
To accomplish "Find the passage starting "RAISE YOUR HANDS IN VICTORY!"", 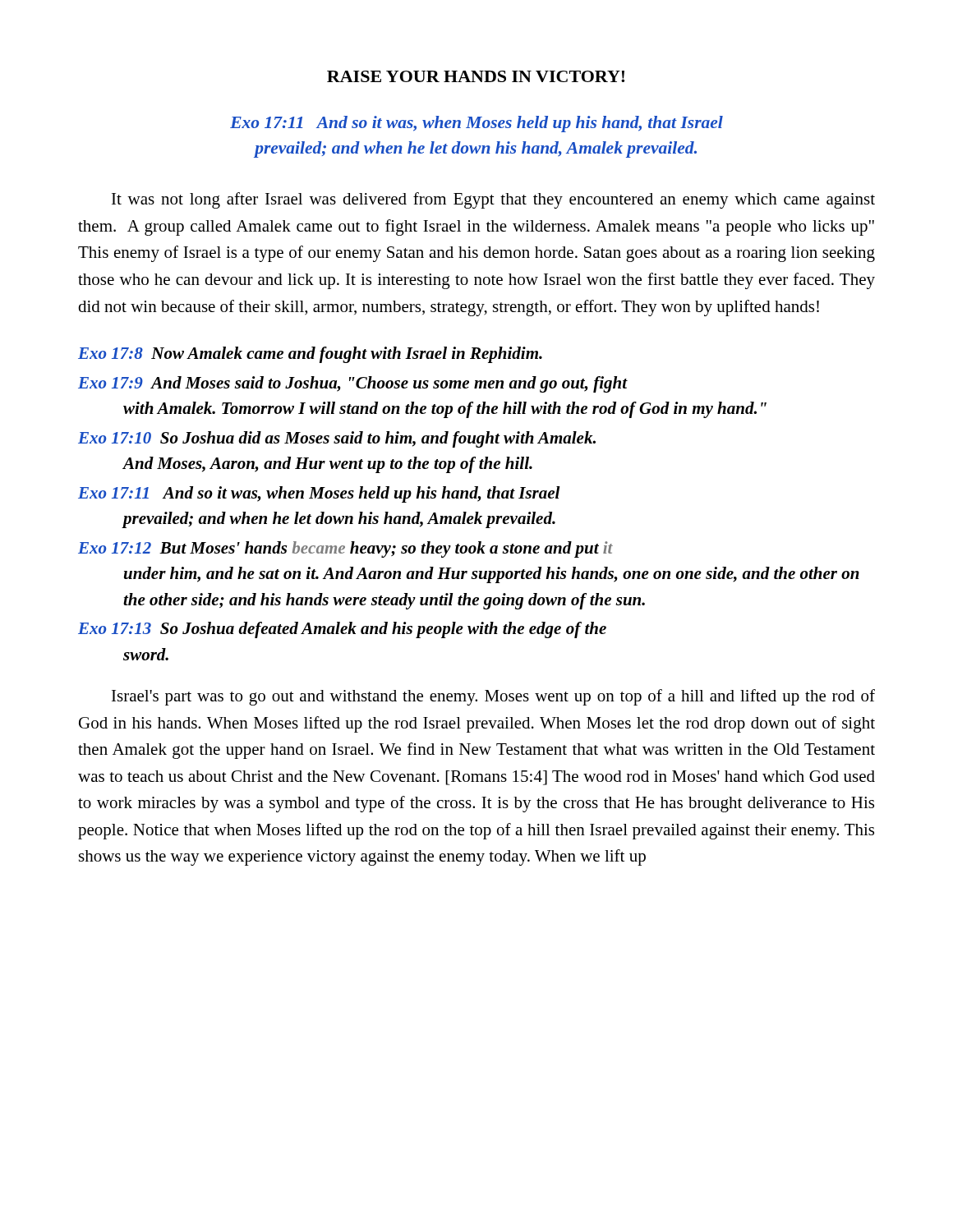I will tap(476, 76).
